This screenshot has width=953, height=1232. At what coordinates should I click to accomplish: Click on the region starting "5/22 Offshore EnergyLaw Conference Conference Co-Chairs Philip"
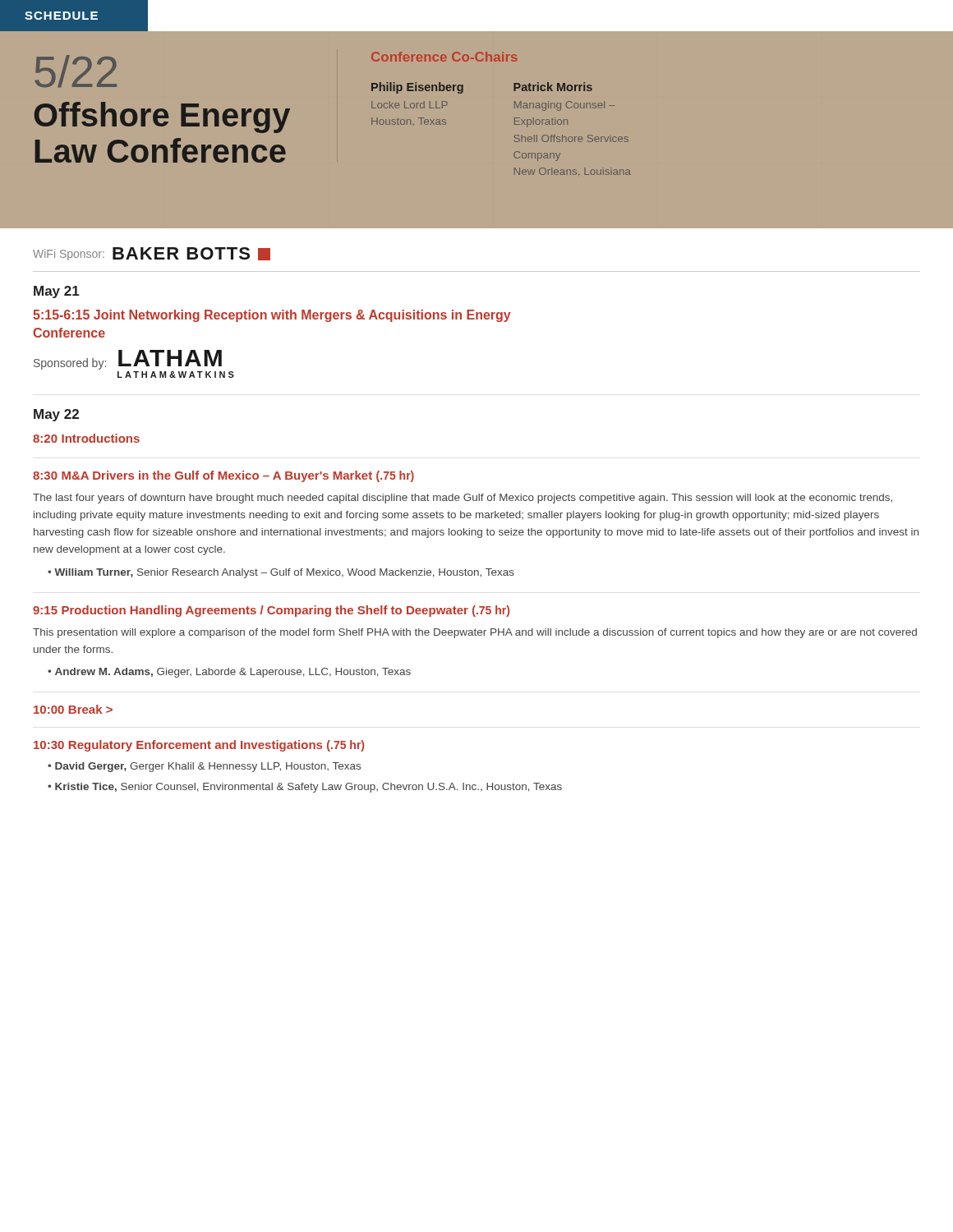(x=82, y=74)
